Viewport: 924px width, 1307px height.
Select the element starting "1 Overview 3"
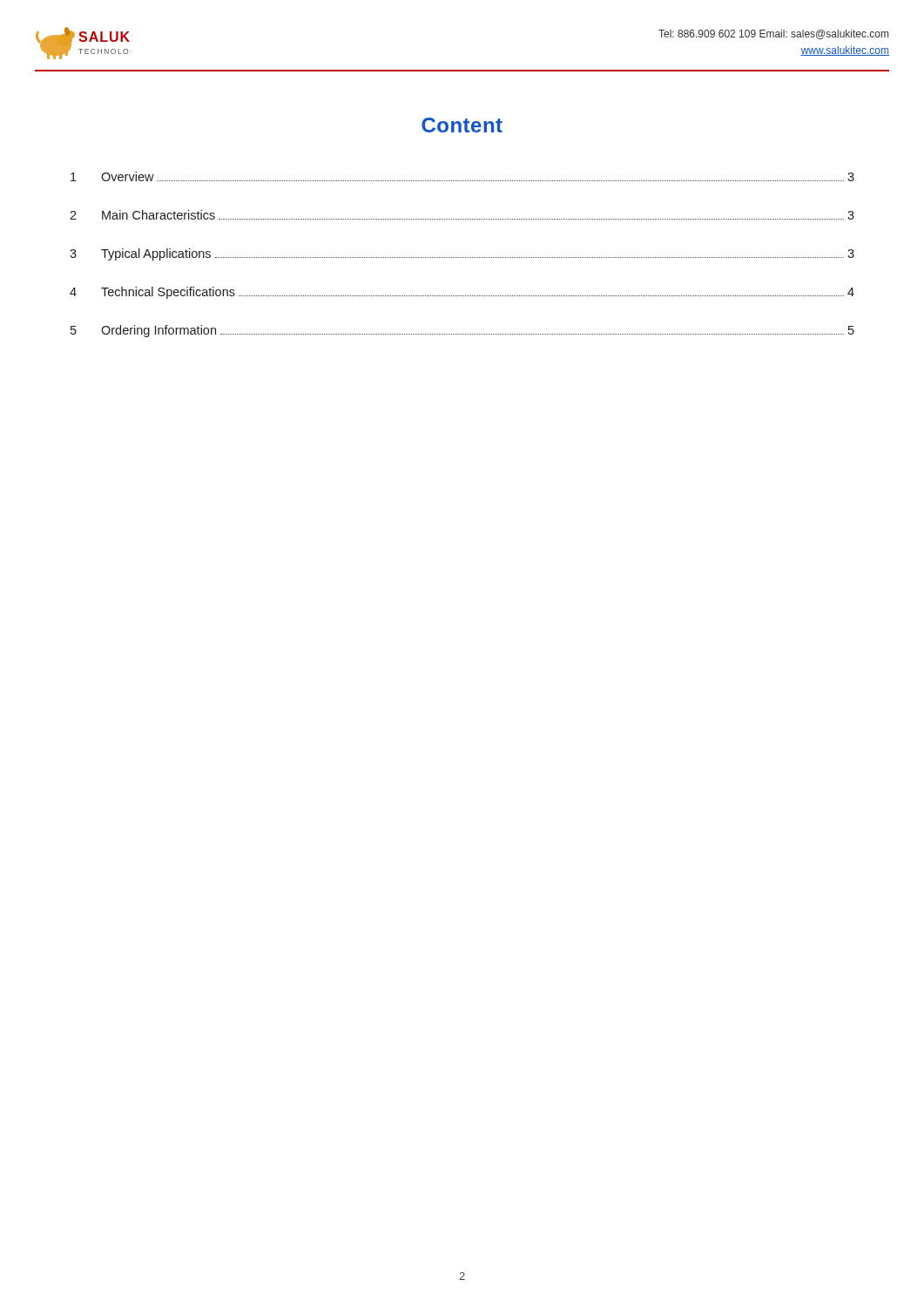tap(462, 177)
